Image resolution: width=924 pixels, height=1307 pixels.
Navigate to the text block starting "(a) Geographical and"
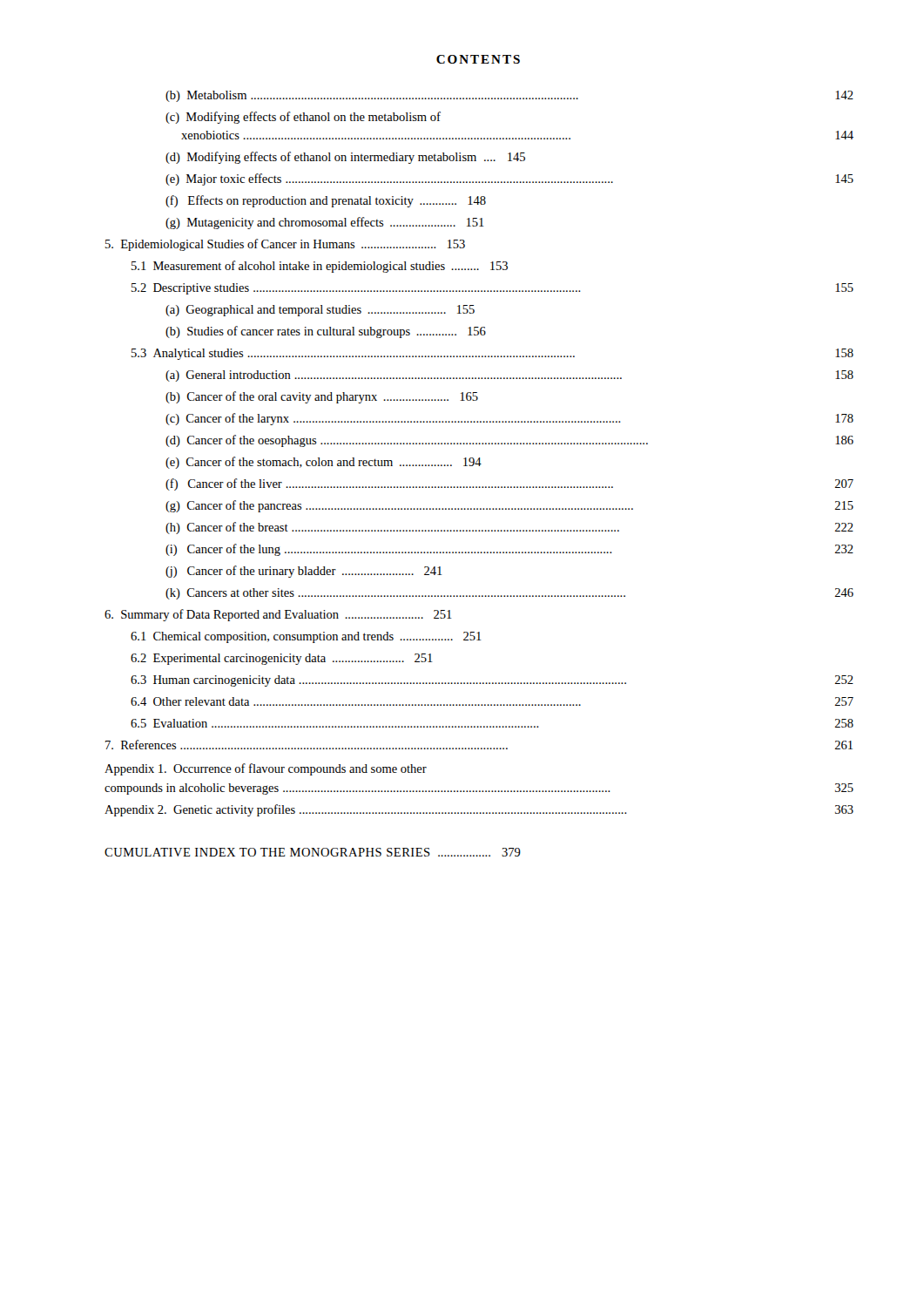pos(320,310)
